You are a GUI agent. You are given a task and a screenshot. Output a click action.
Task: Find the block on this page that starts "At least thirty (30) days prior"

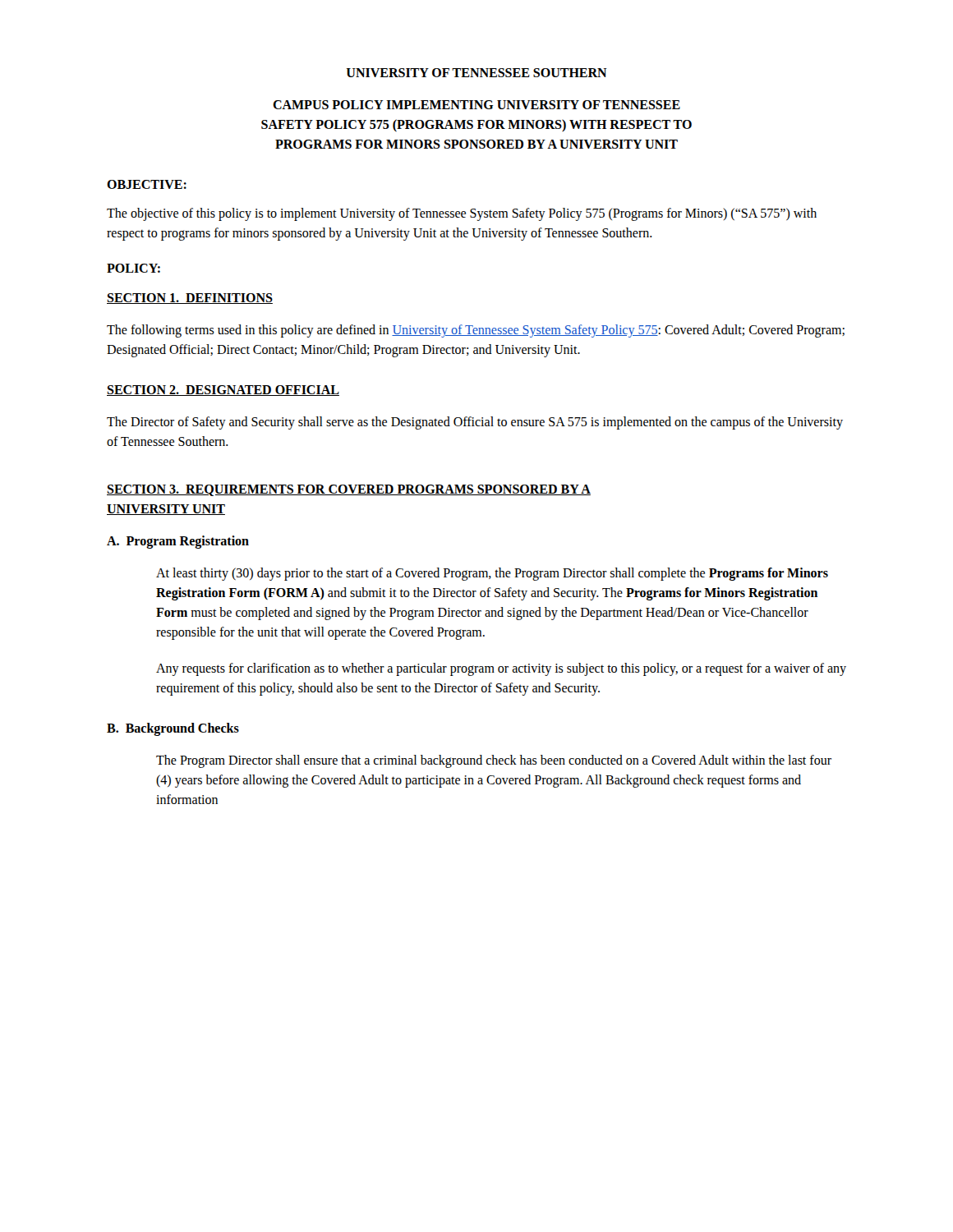click(501, 603)
